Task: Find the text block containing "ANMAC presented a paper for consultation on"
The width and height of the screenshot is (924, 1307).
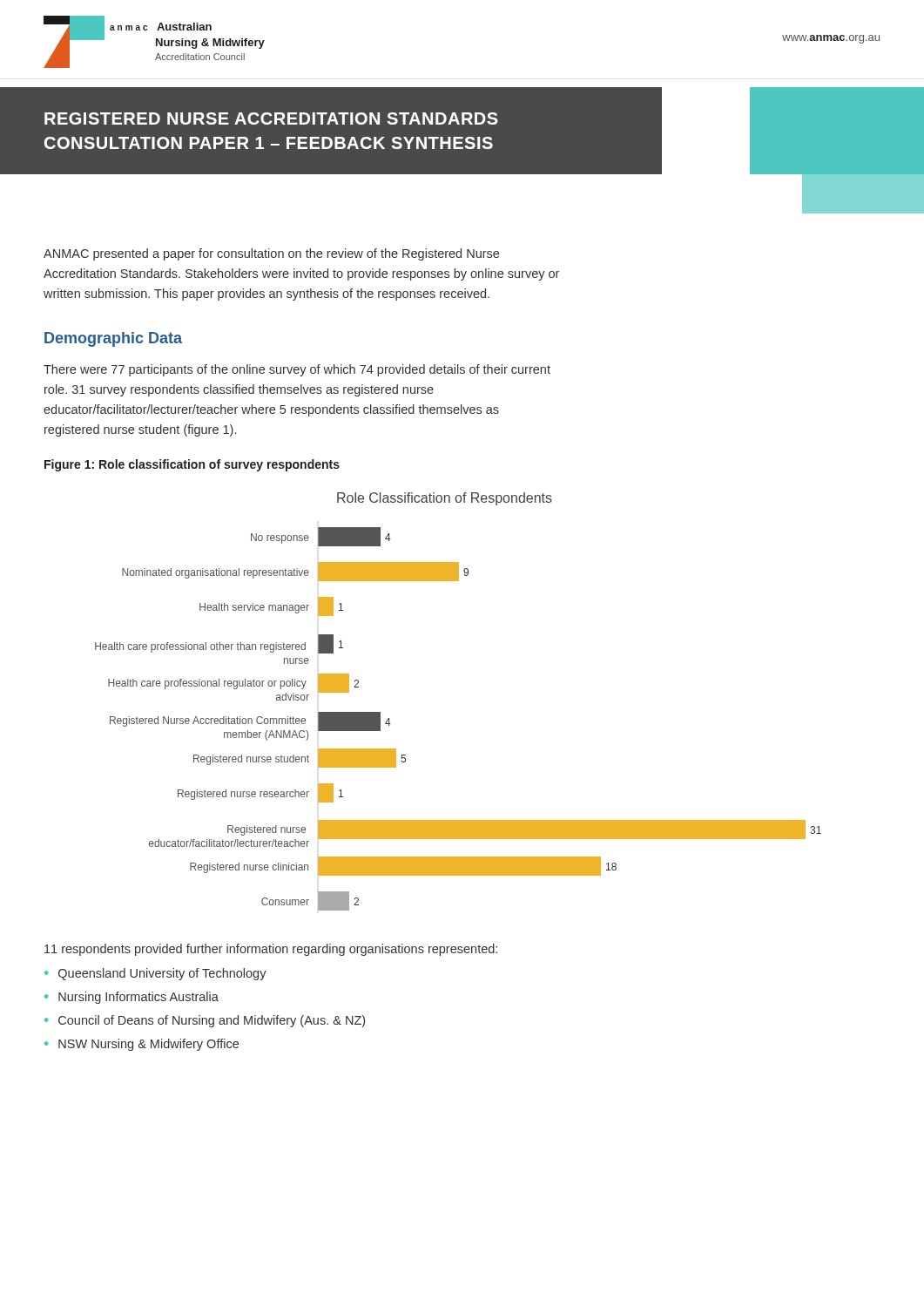Action: coord(302,274)
